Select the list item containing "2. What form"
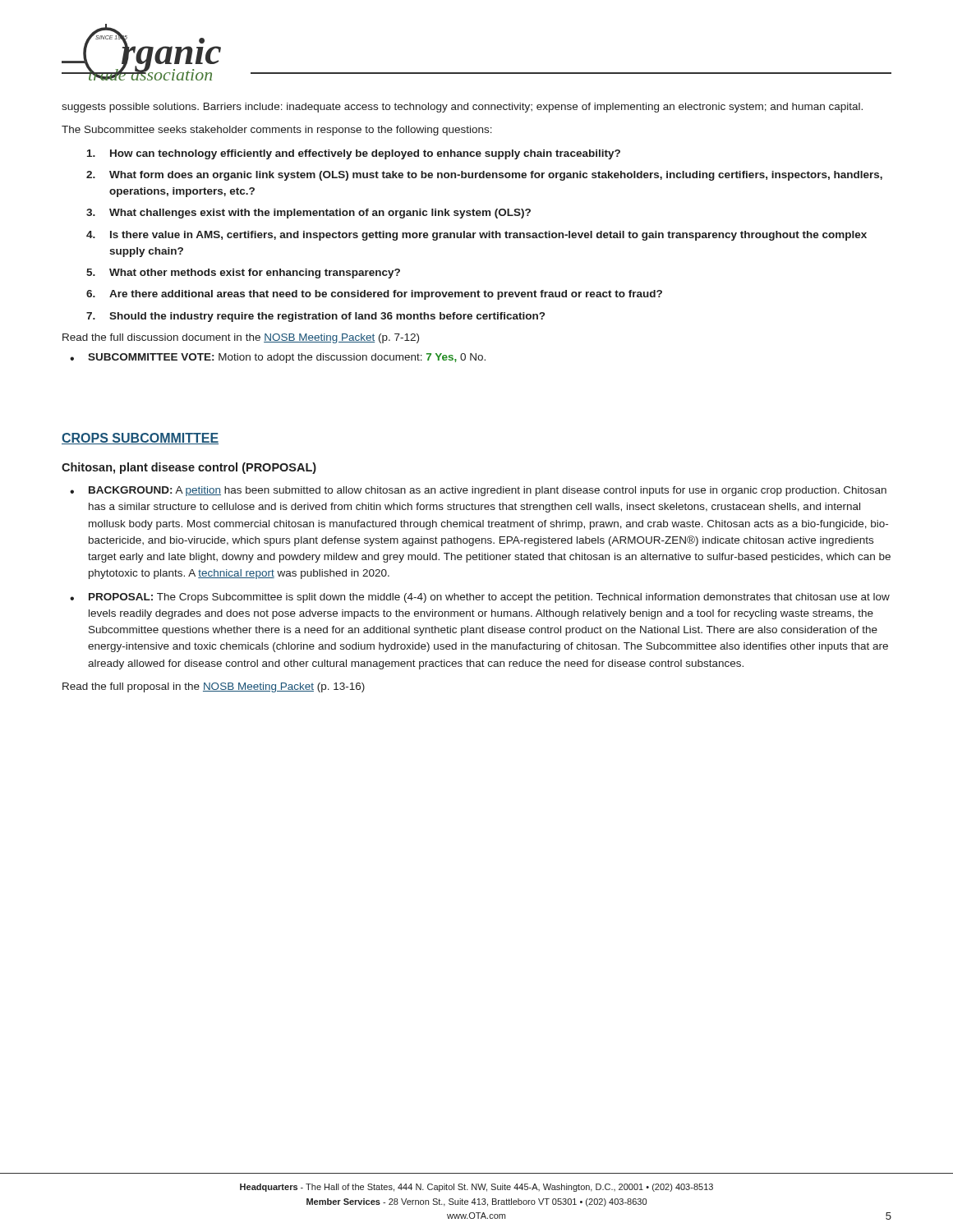Viewport: 953px width, 1232px height. click(x=476, y=183)
